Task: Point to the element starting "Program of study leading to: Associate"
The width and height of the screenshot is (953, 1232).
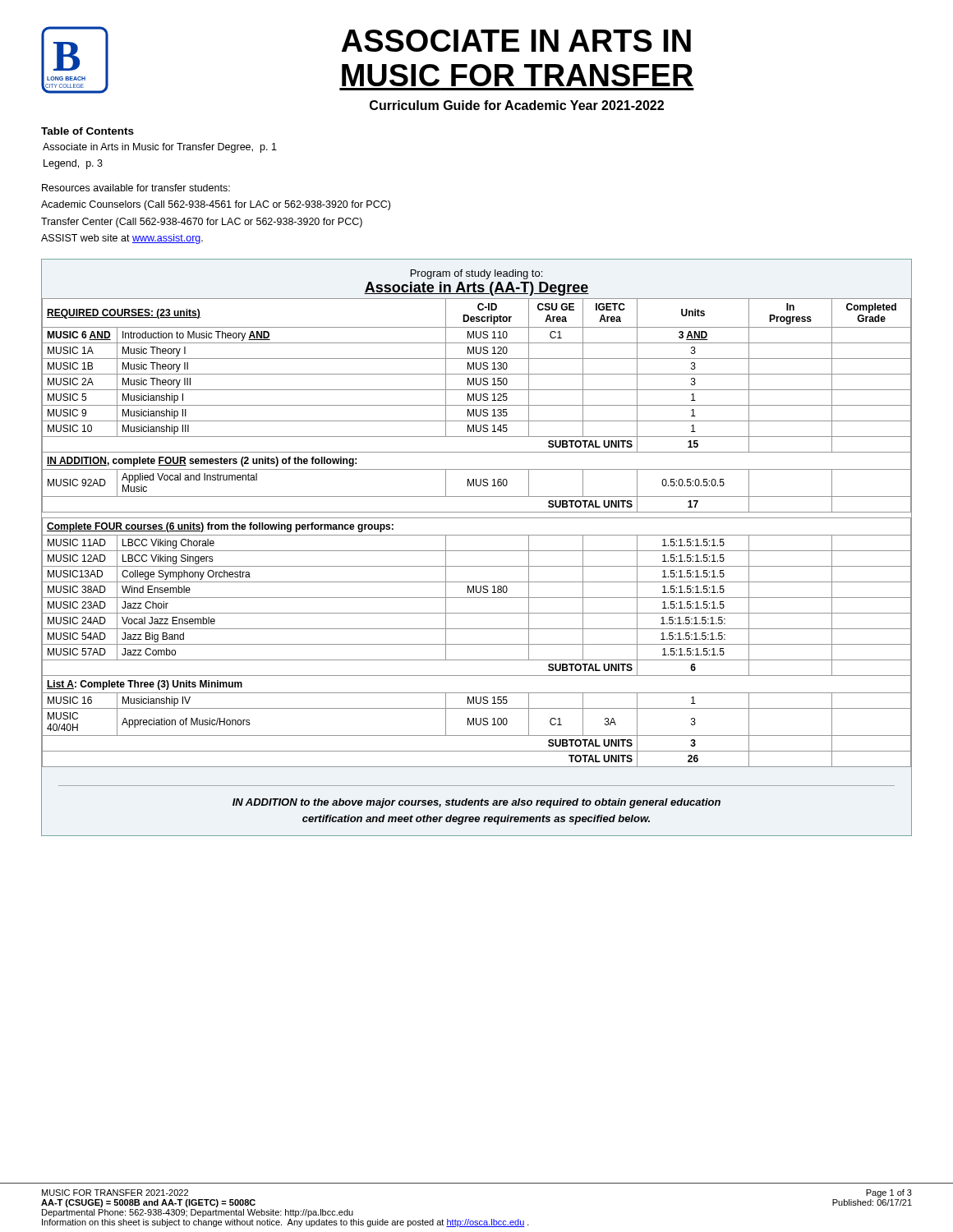Action: click(x=476, y=282)
